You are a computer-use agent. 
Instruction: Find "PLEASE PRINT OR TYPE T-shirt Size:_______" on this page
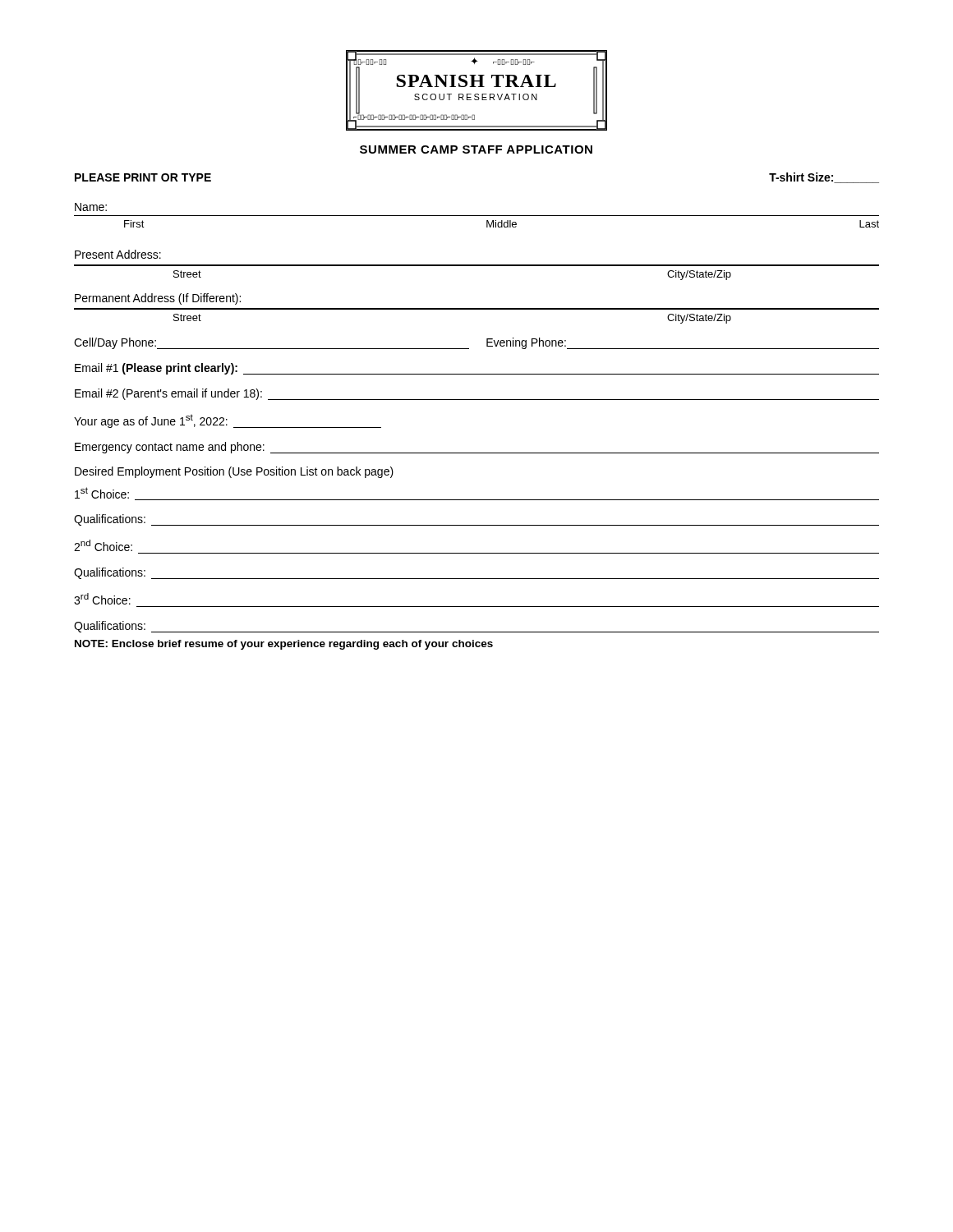[141, 178]
